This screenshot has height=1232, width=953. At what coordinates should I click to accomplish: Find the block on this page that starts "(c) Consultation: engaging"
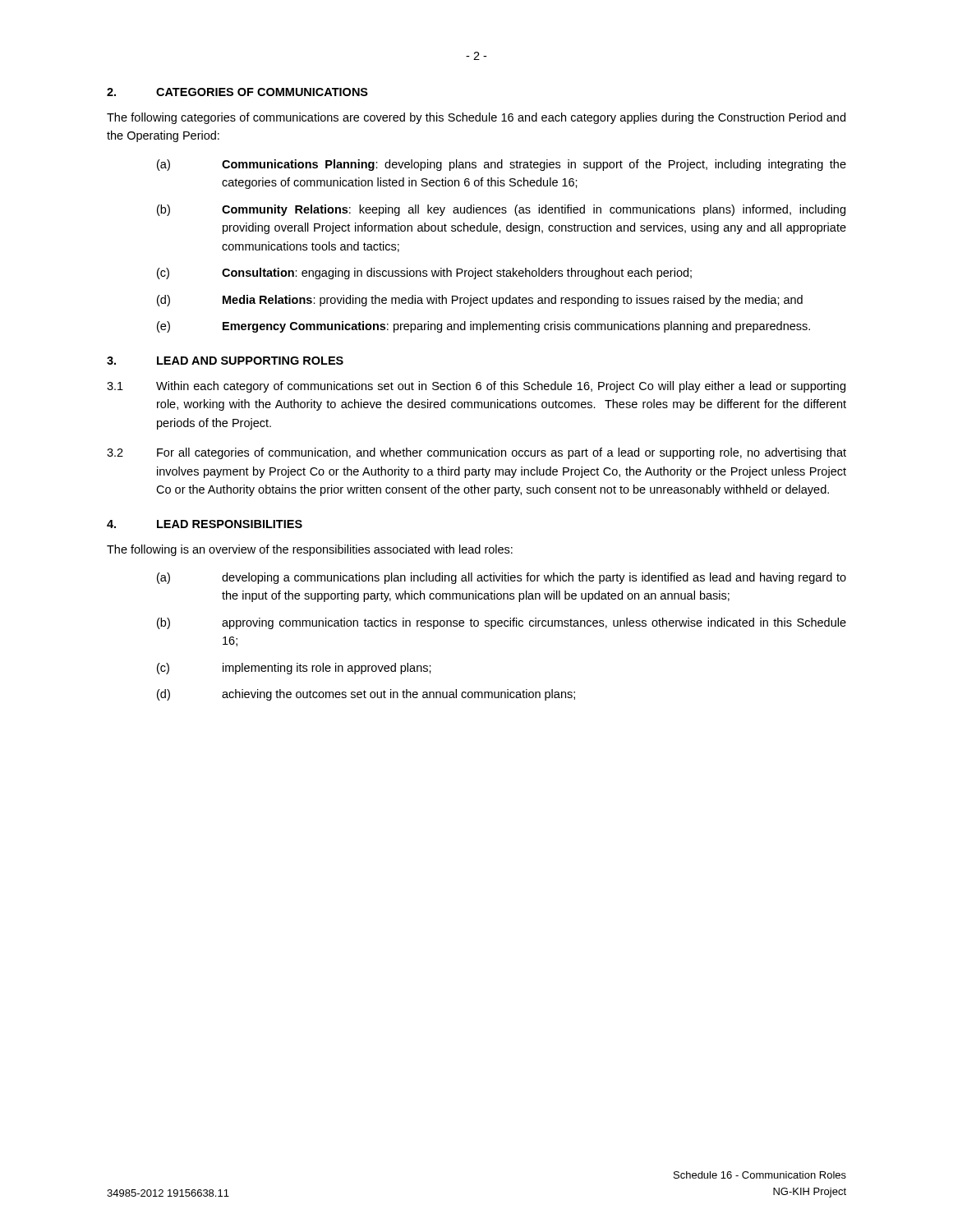tap(476, 273)
